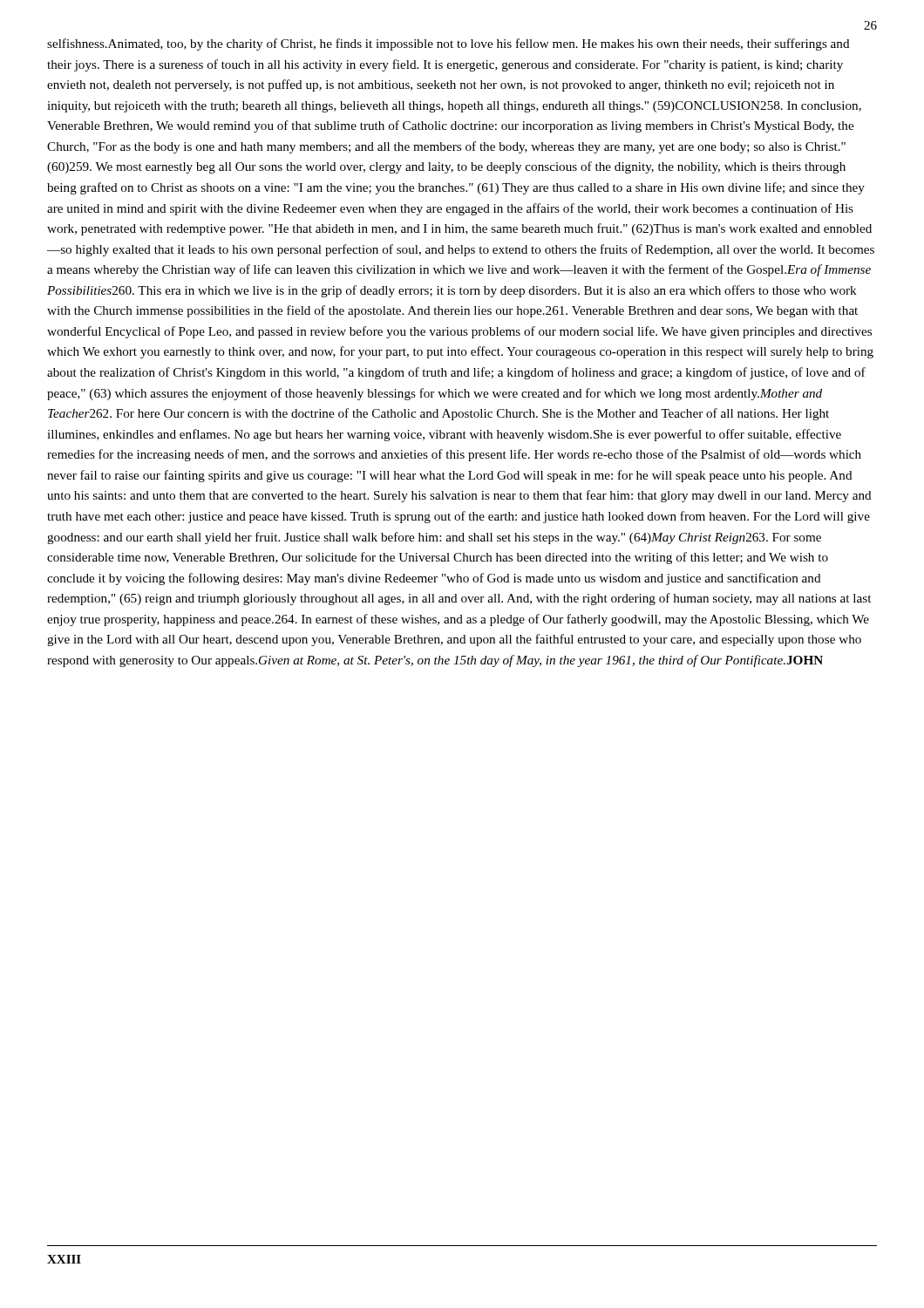Find the passage starting "selfishness.Animated, too, by the"
The width and height of the screenshot is (924, 1308).
(x=461, y=351)
